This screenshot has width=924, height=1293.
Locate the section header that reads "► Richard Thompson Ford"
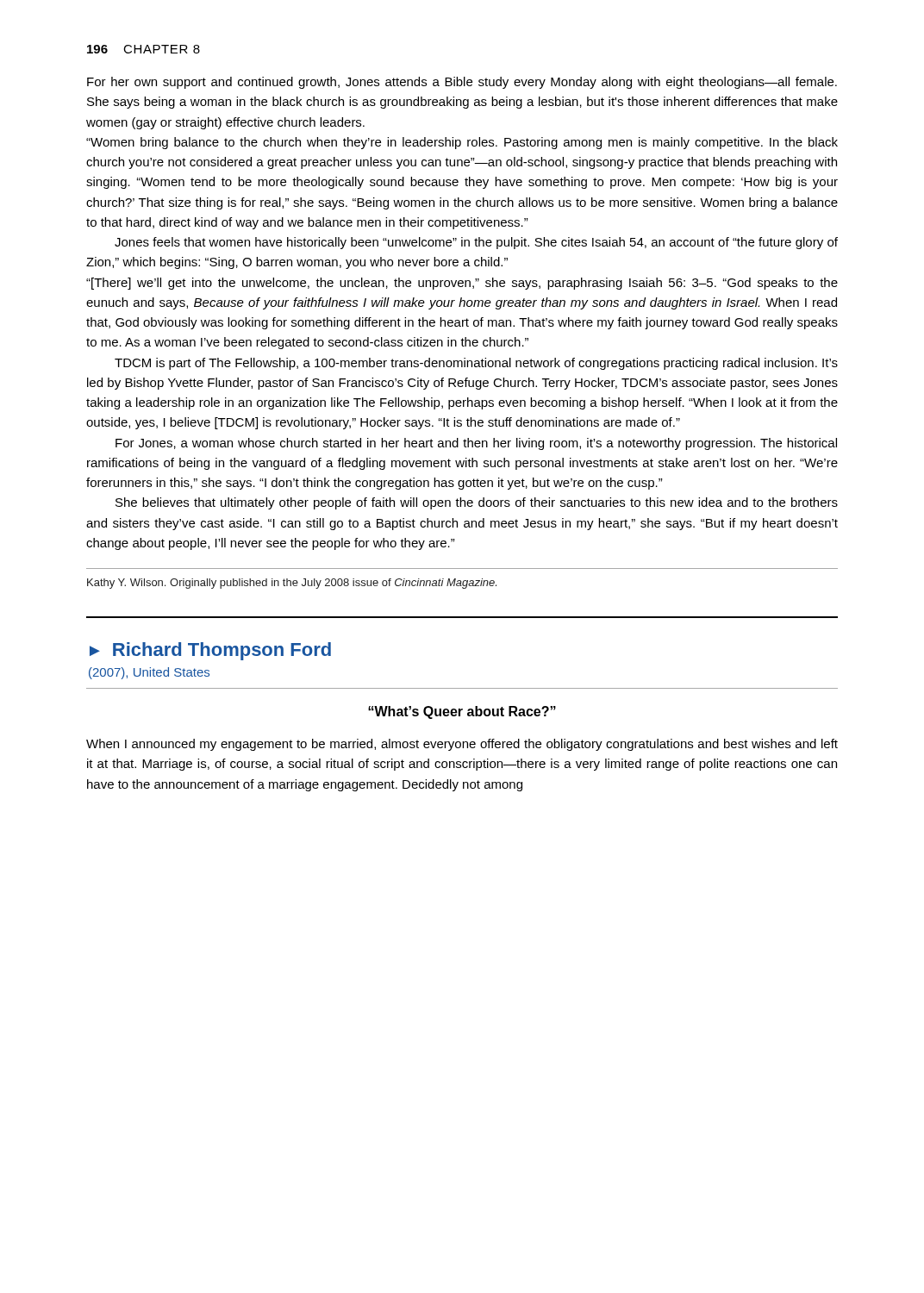point(209,650)
